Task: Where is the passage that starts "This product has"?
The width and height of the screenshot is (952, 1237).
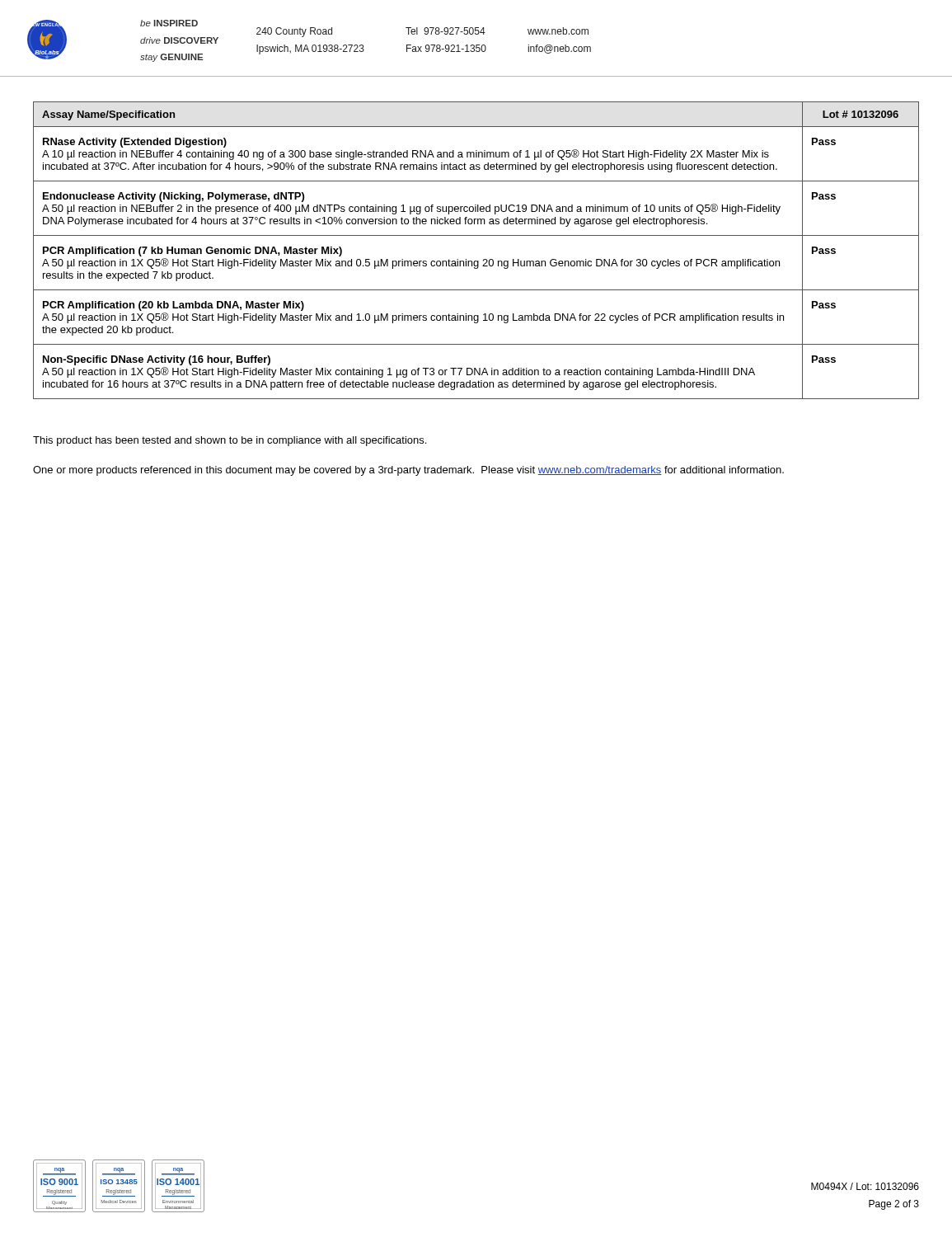Action: tap(230, 440)
